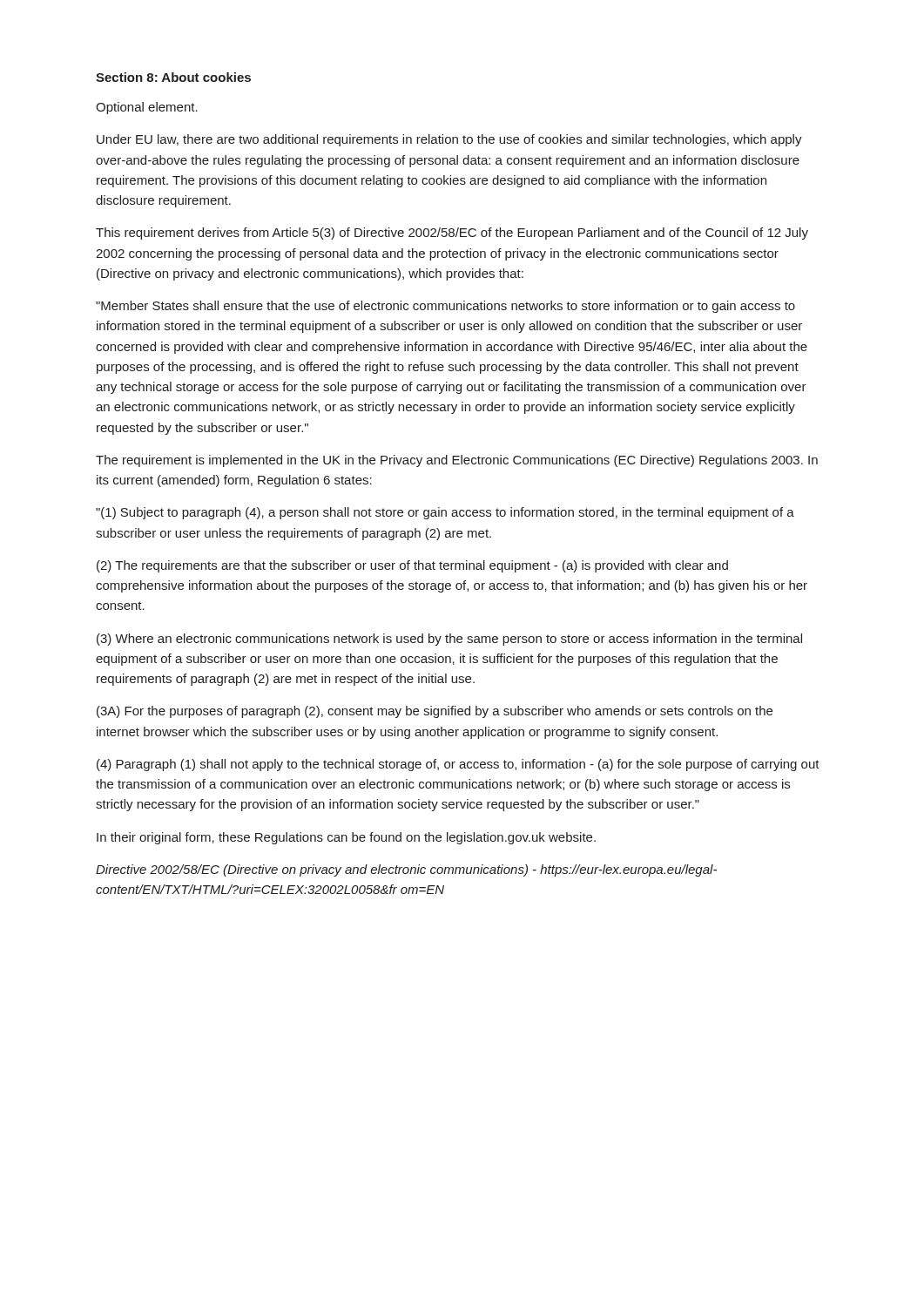
Task: Click on the text block that reads ""(1) Subject to paragraph"
Action: (x=445, y=522)
